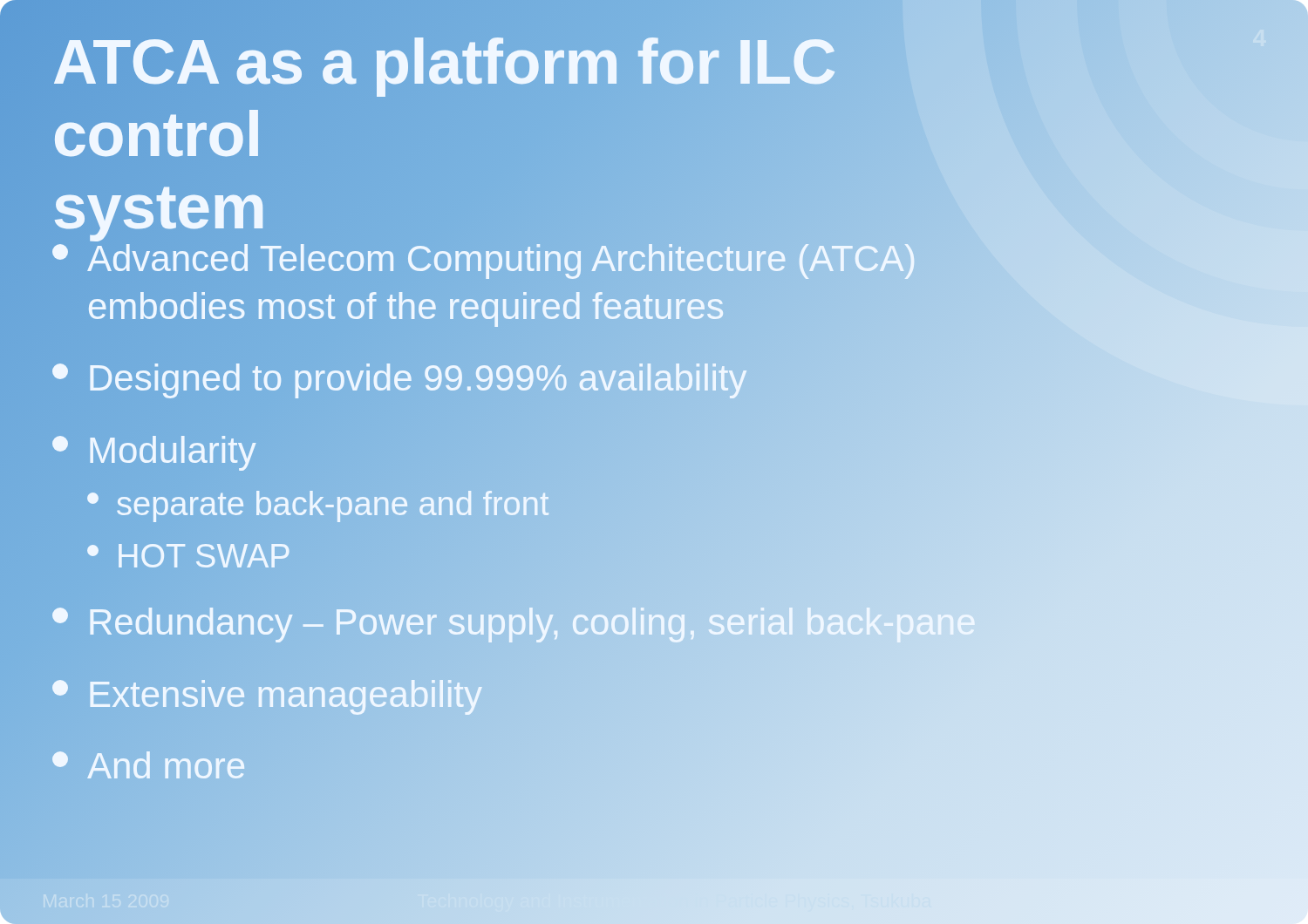Locate the text block starting "Redundancy – Power supply, cooling, serial back-pane"
This screenshot has width=1308, height=924.
point(514,623)
